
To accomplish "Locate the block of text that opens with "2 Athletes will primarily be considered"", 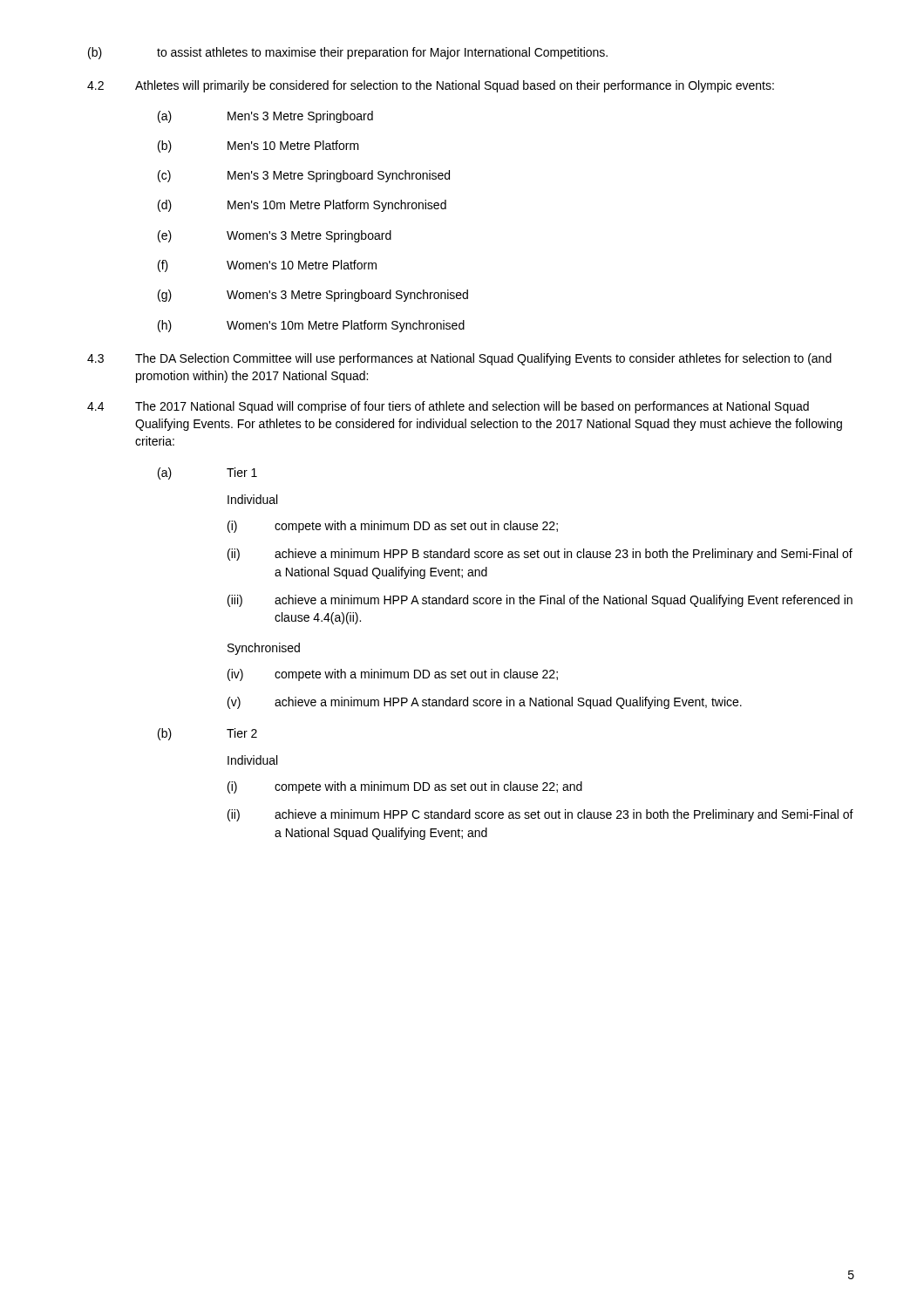I will click(471, 86).
